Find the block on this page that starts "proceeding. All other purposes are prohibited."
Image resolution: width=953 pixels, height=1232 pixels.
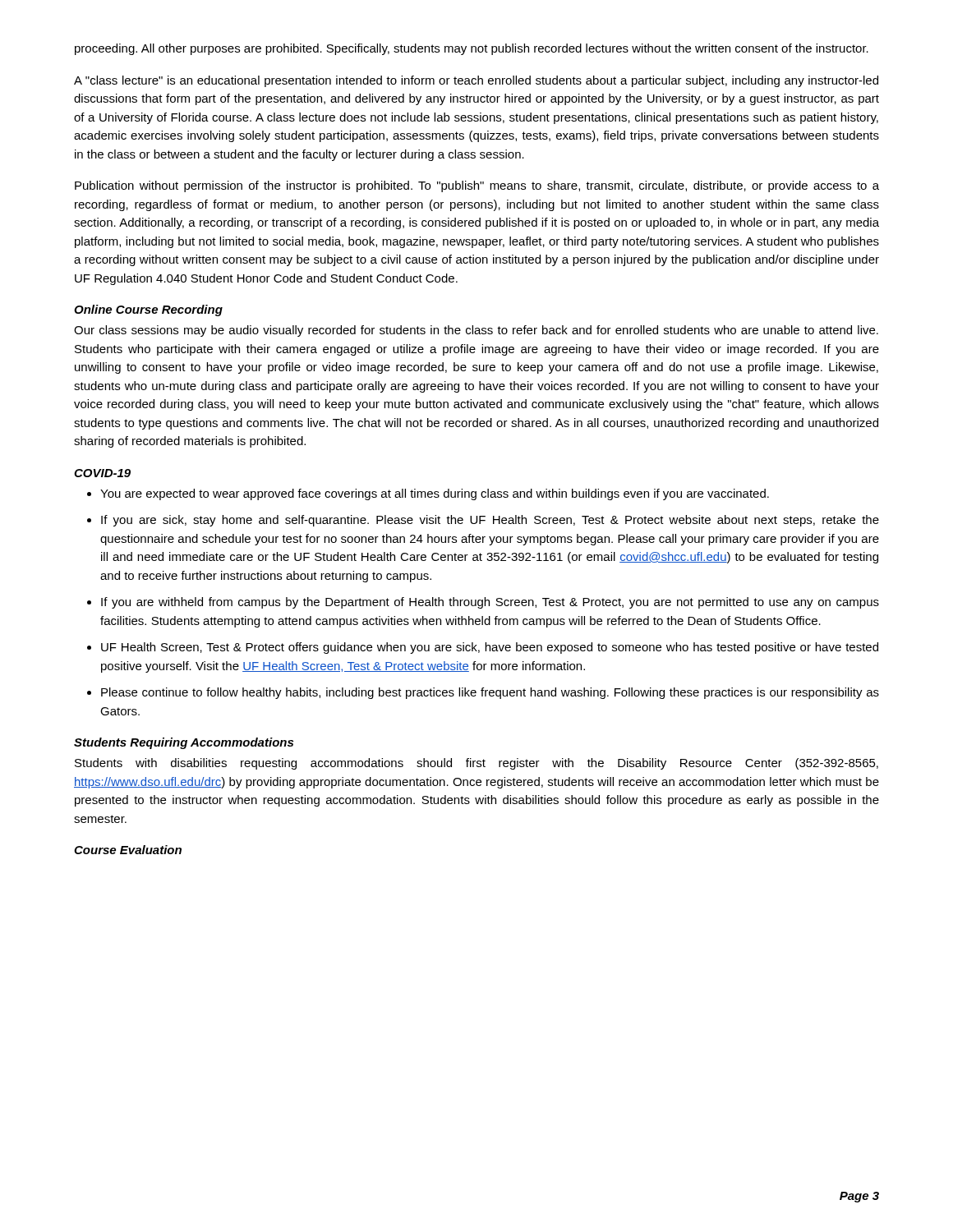[x=476, y=49]
